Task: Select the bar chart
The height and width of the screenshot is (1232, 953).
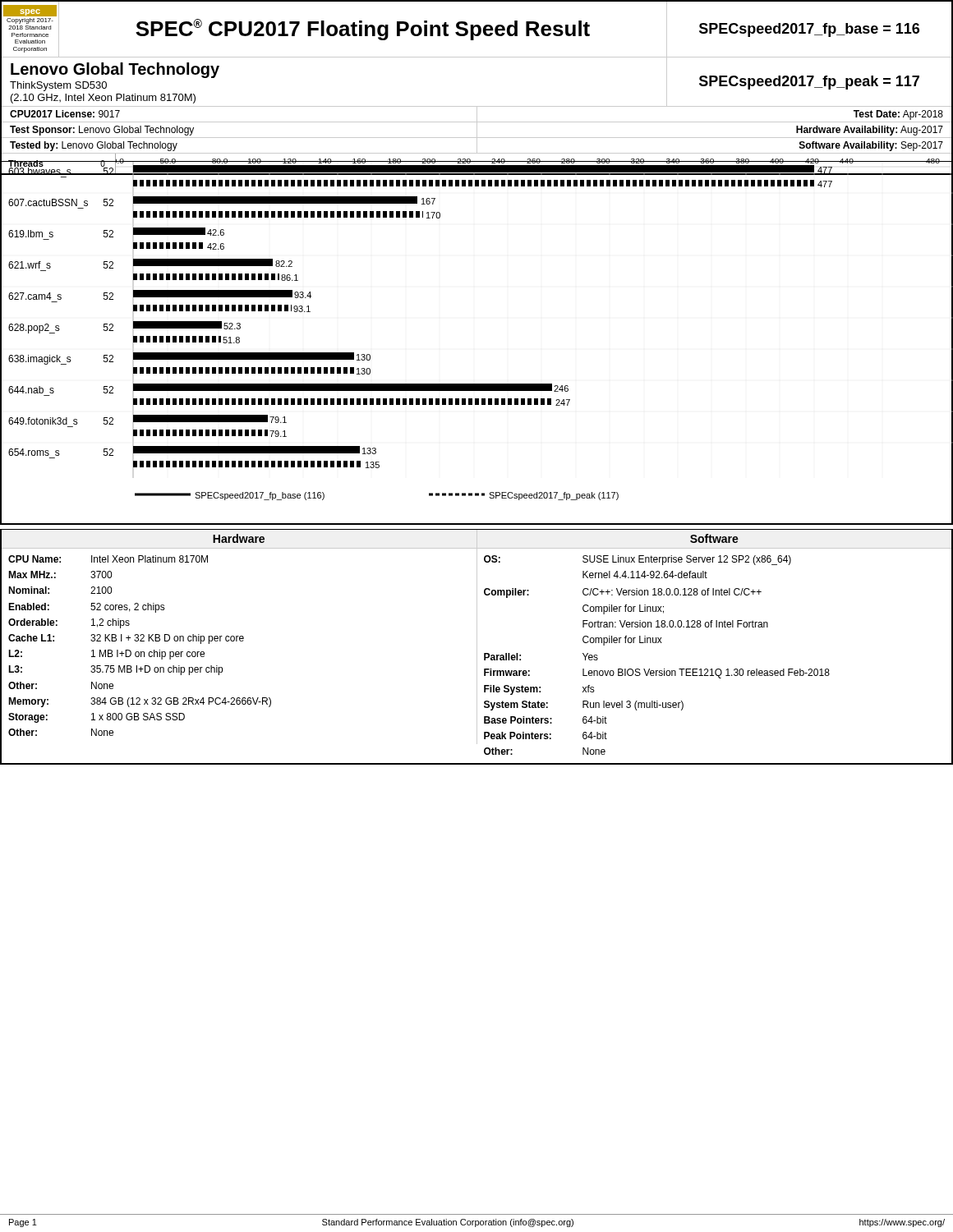Action: coord(476,343)
